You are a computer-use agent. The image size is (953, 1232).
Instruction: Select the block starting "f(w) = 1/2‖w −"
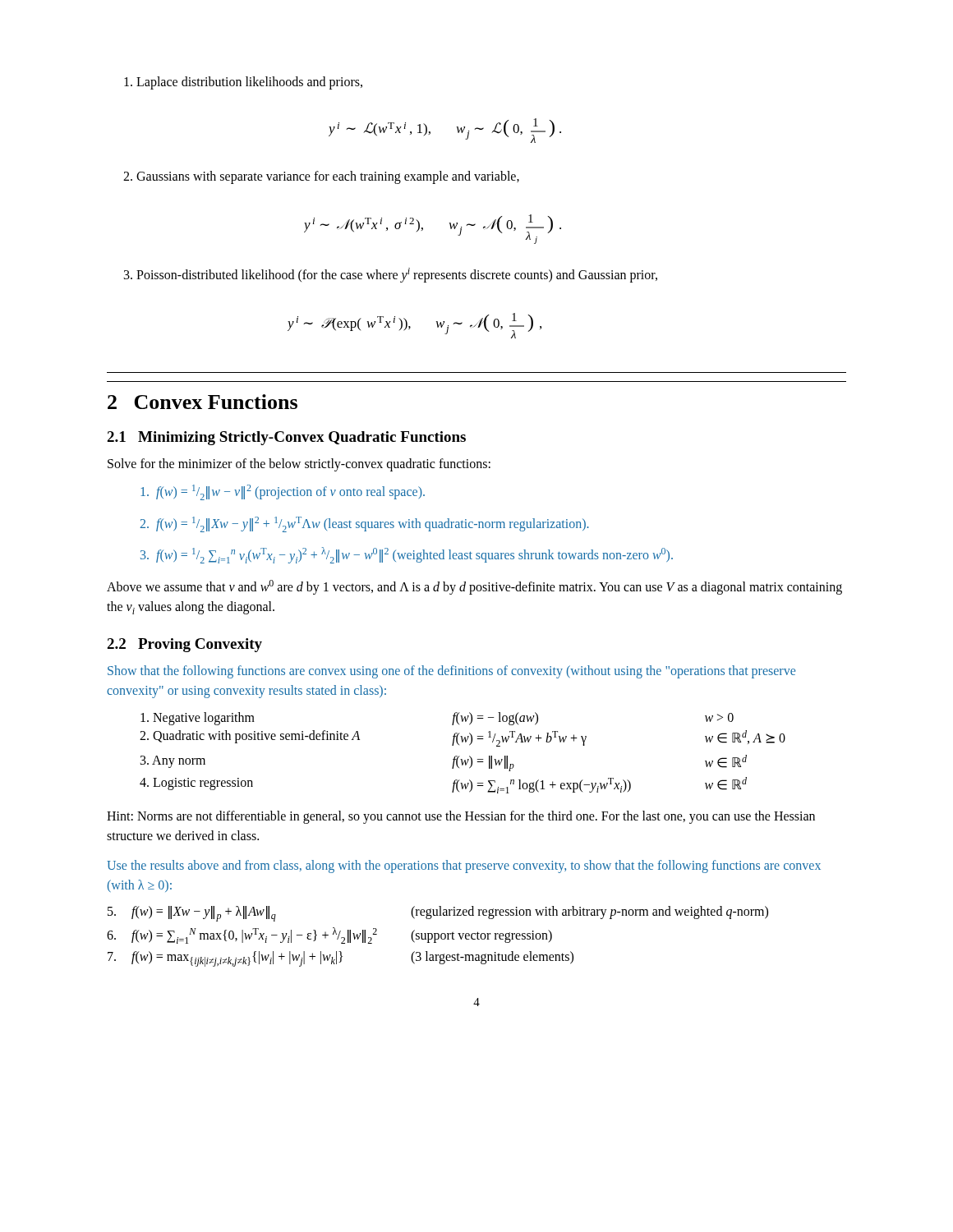283,492
